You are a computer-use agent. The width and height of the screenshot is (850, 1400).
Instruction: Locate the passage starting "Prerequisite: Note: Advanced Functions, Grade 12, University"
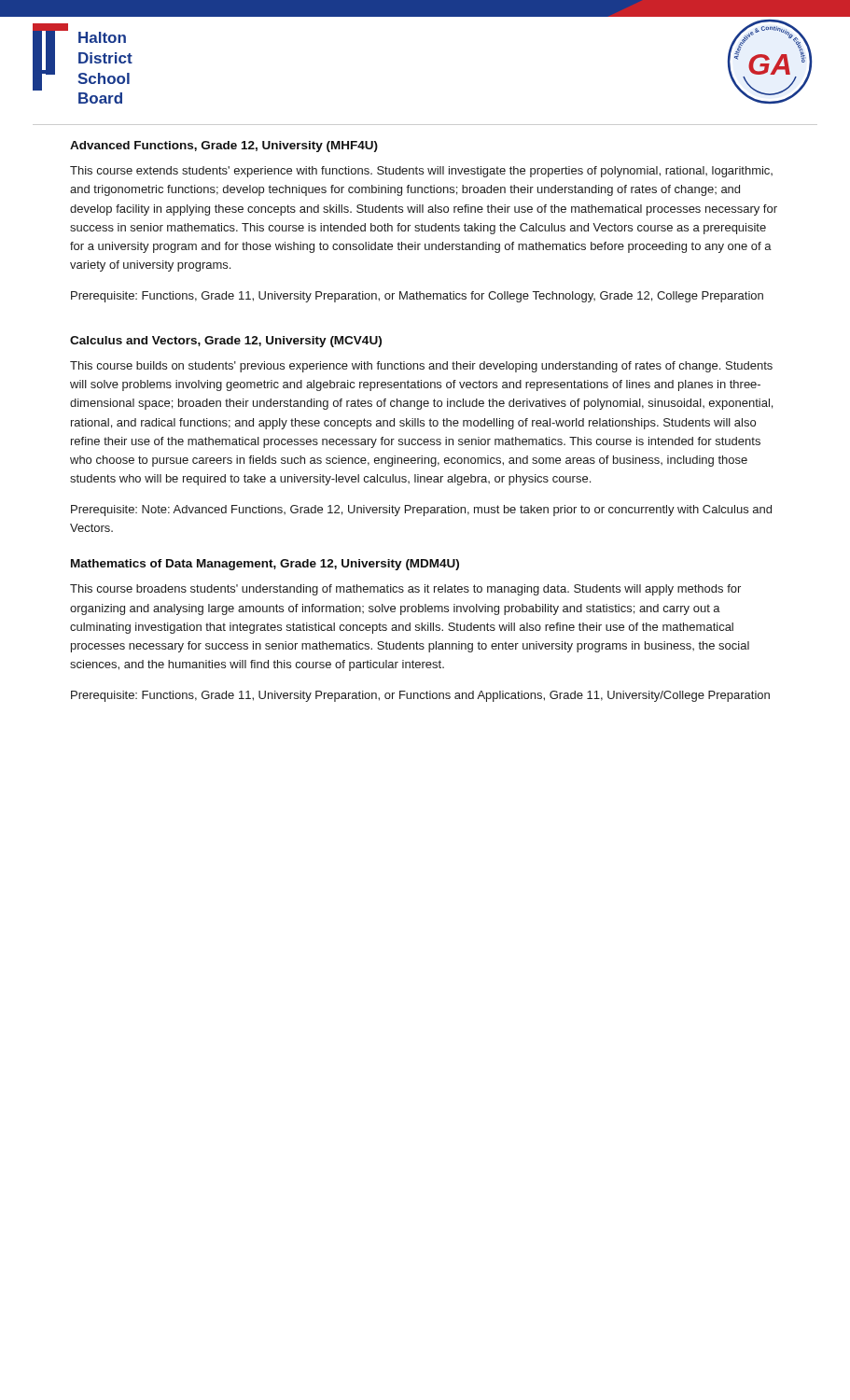coord(421,518)
